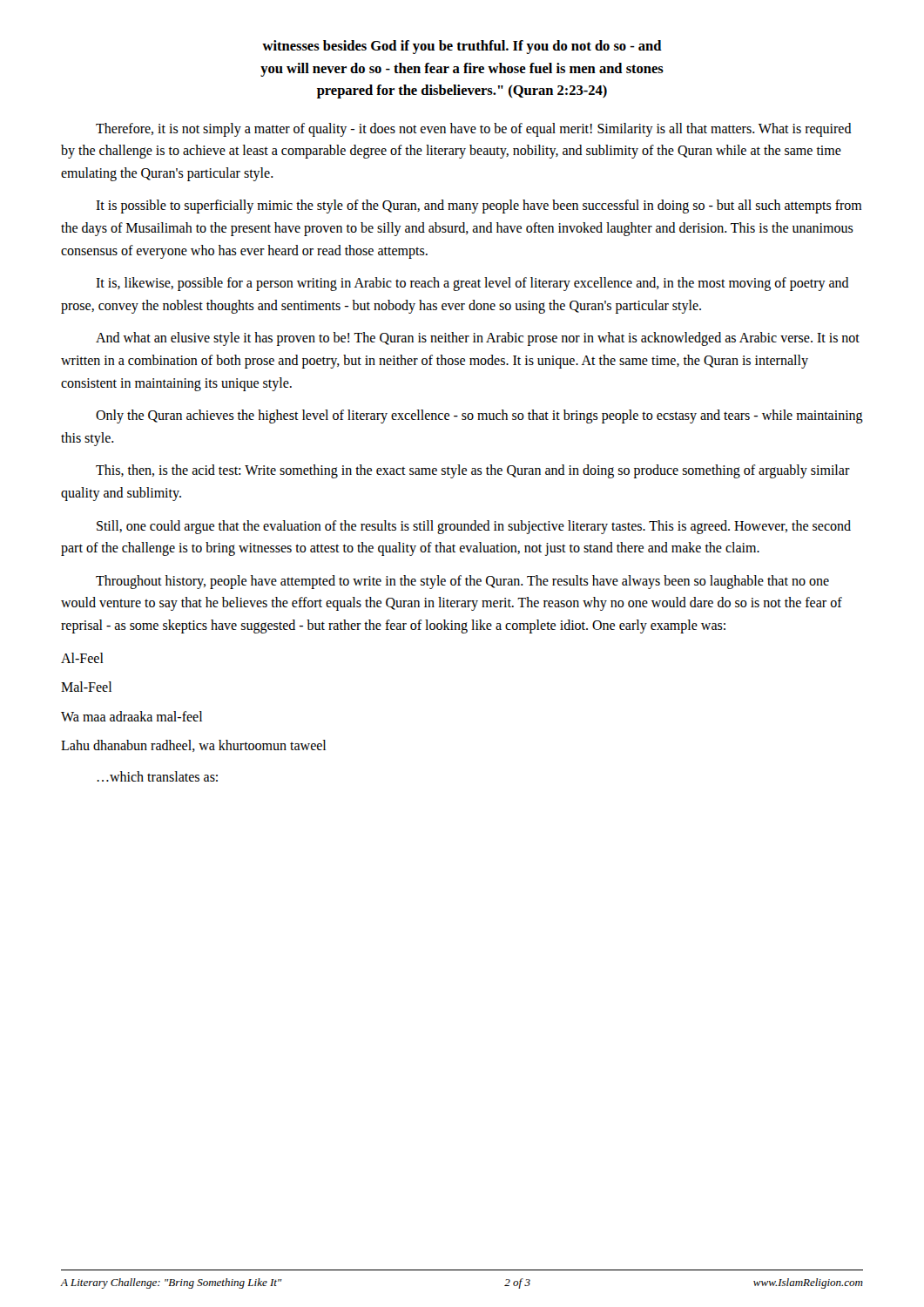Click the passage that begins "witnesses besides God if you"
The image size is (924, 1307).
(x=462, y=68)
